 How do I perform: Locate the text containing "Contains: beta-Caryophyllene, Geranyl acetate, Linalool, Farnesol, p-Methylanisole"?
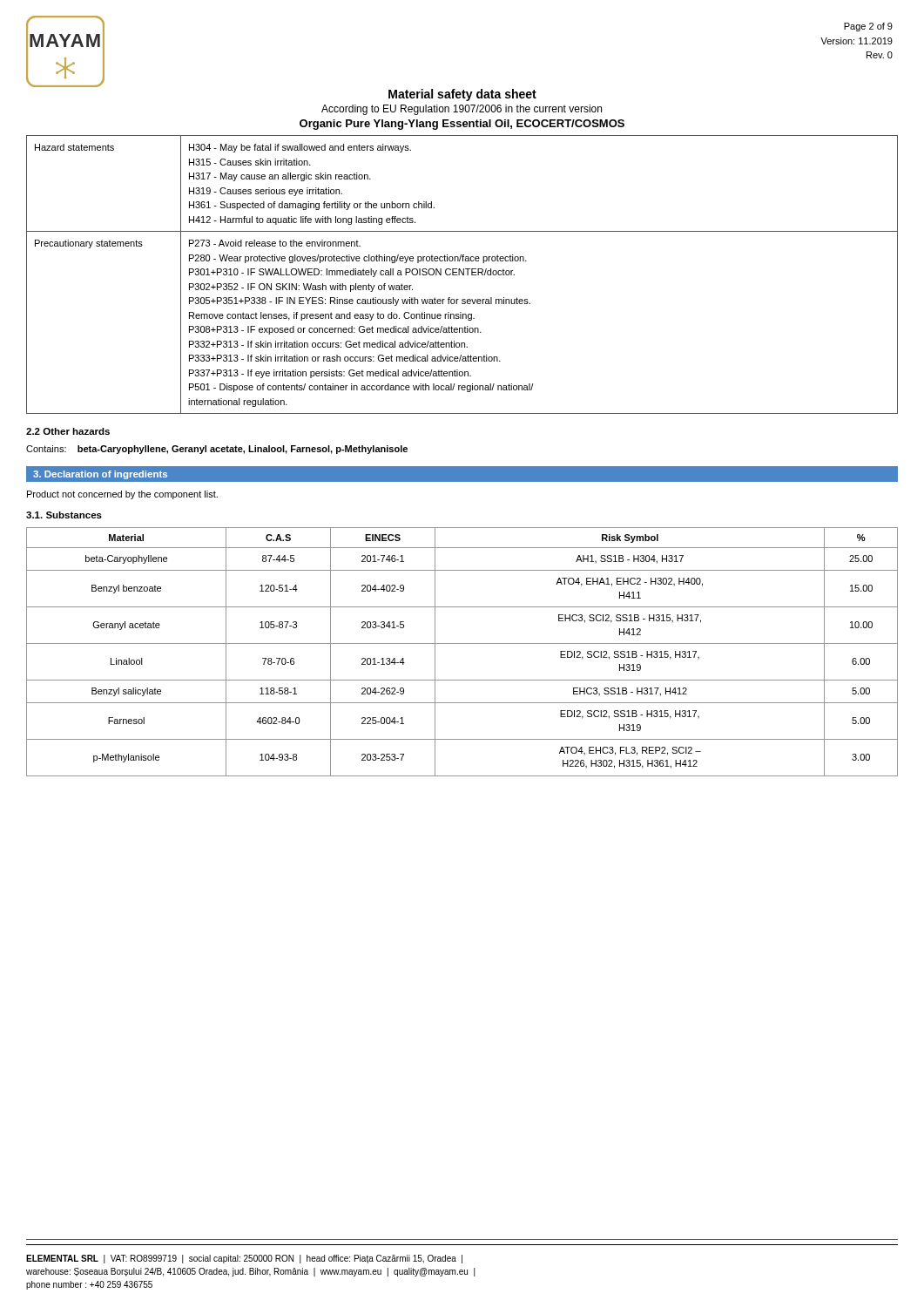(x=217, y=449)
